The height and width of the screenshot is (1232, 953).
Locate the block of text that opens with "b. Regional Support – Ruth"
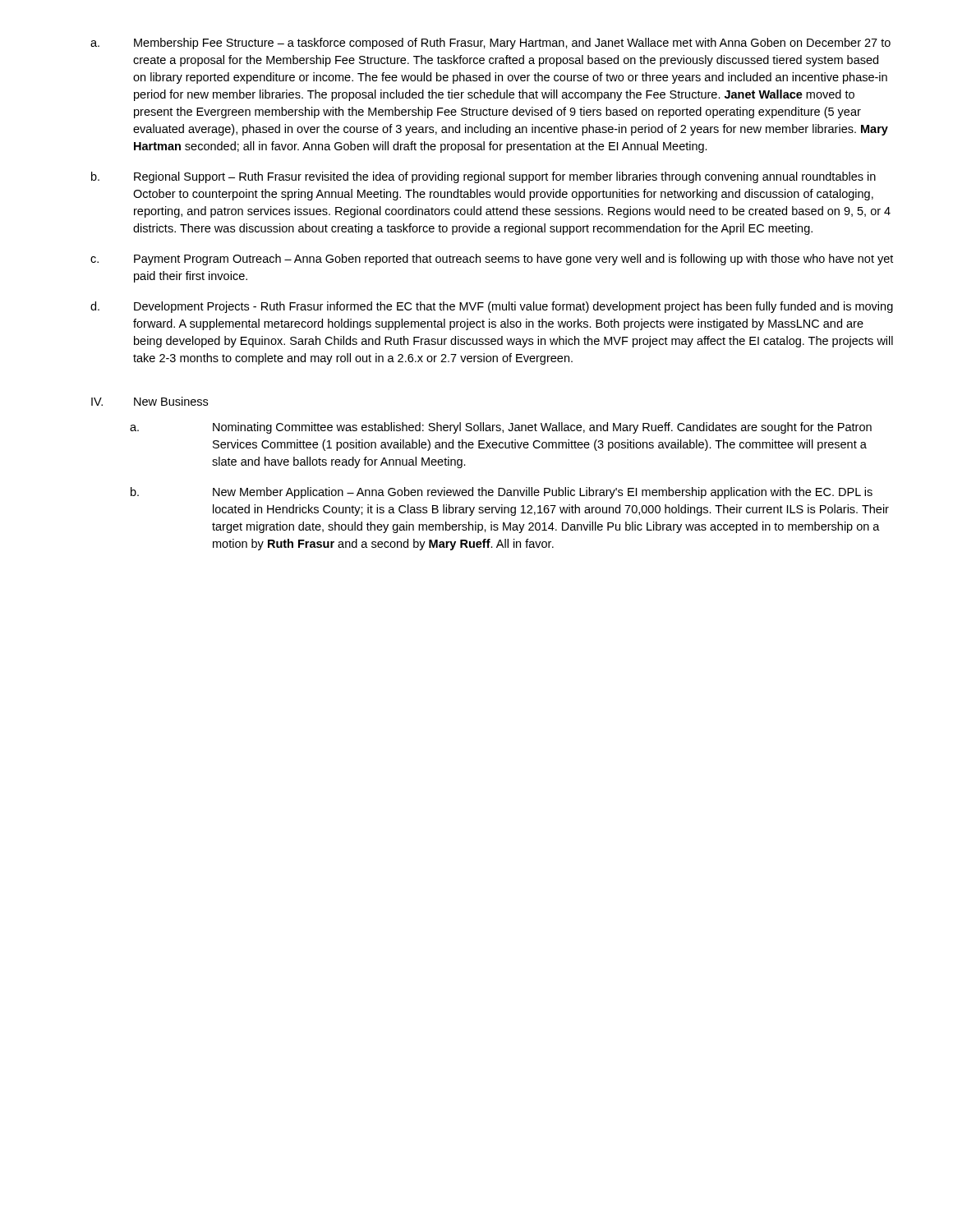[492, 203]
